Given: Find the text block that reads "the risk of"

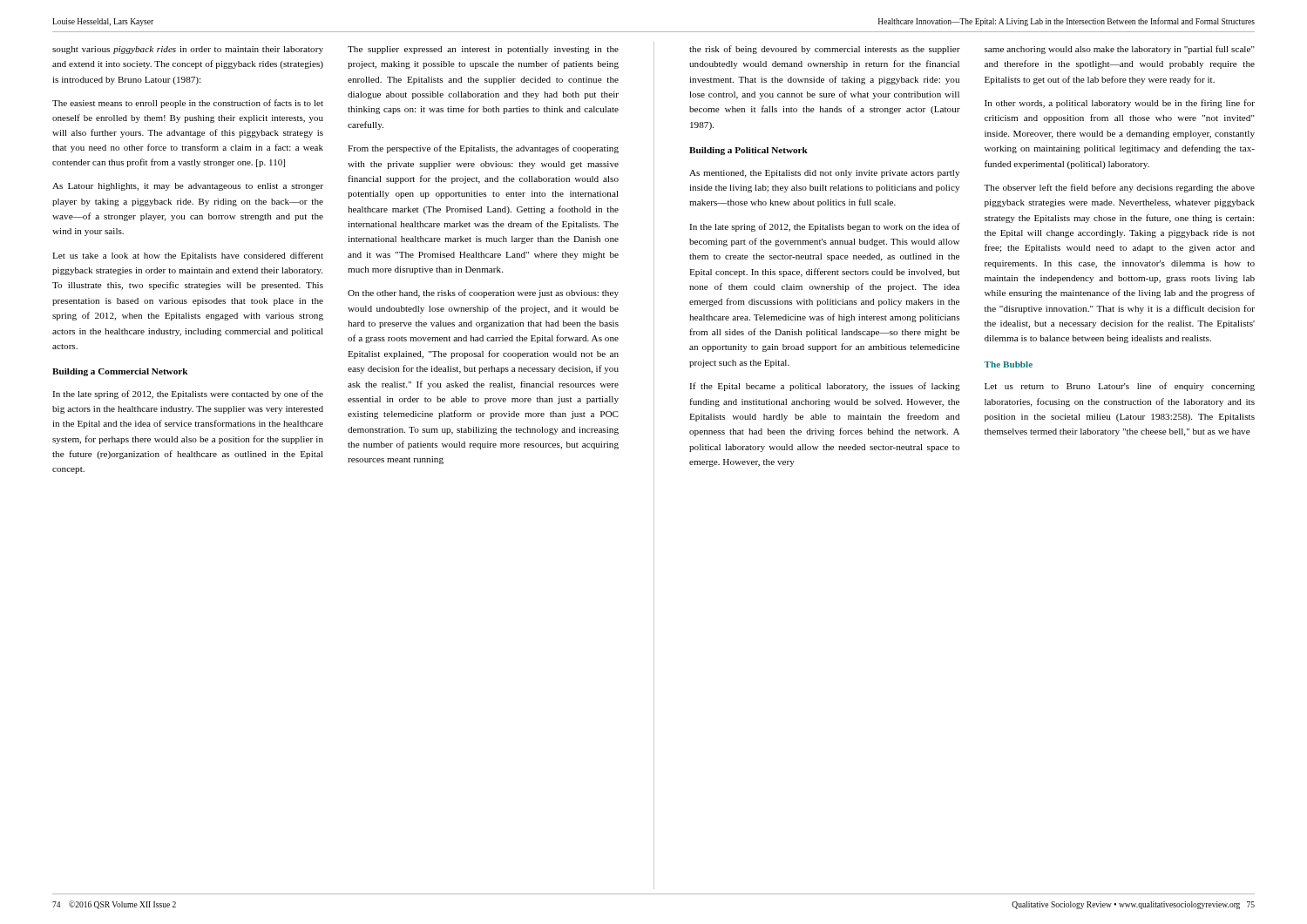Looking at the screenshot, I should pos(824,87).
